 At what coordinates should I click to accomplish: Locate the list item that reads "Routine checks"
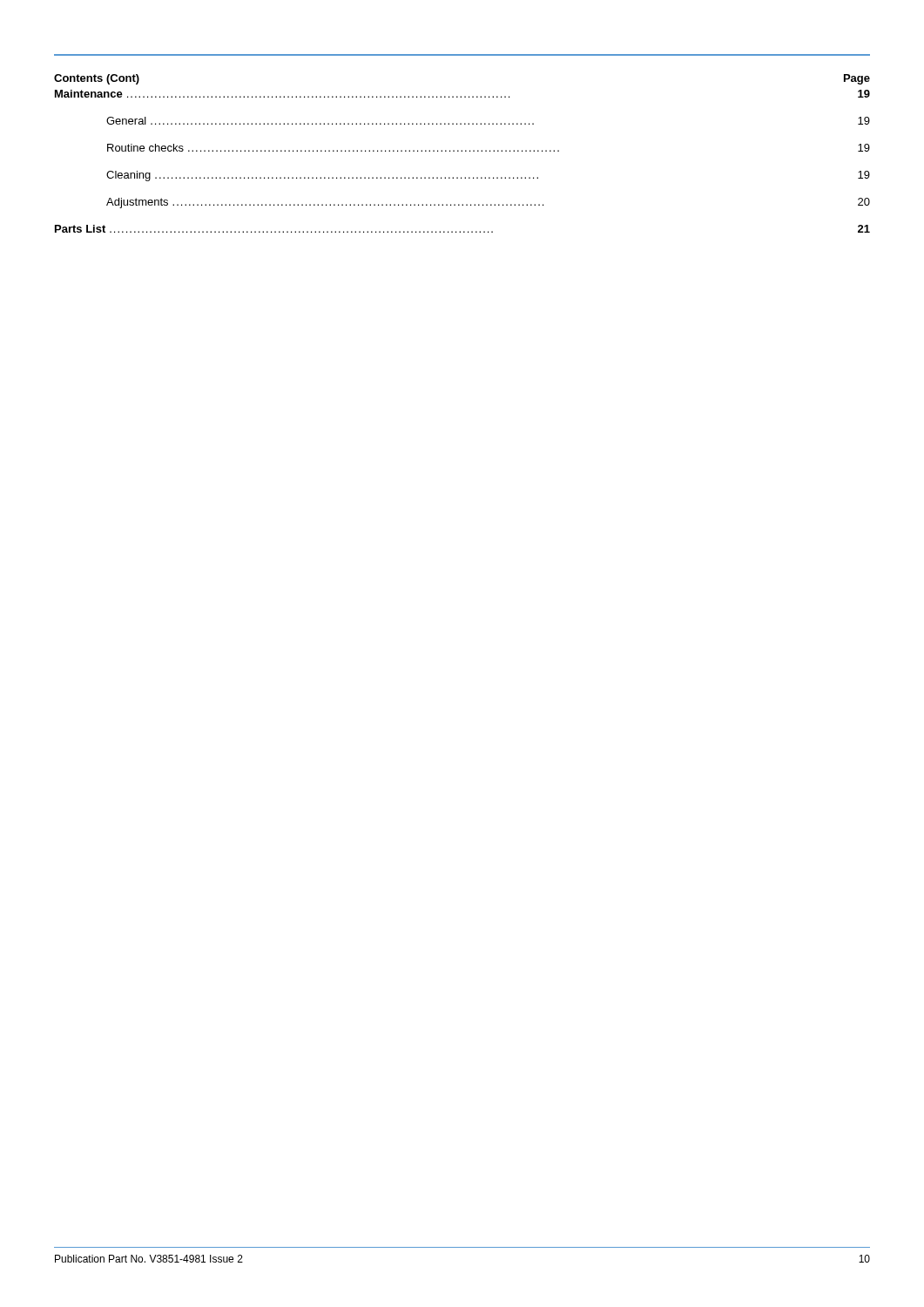[488, 148]
